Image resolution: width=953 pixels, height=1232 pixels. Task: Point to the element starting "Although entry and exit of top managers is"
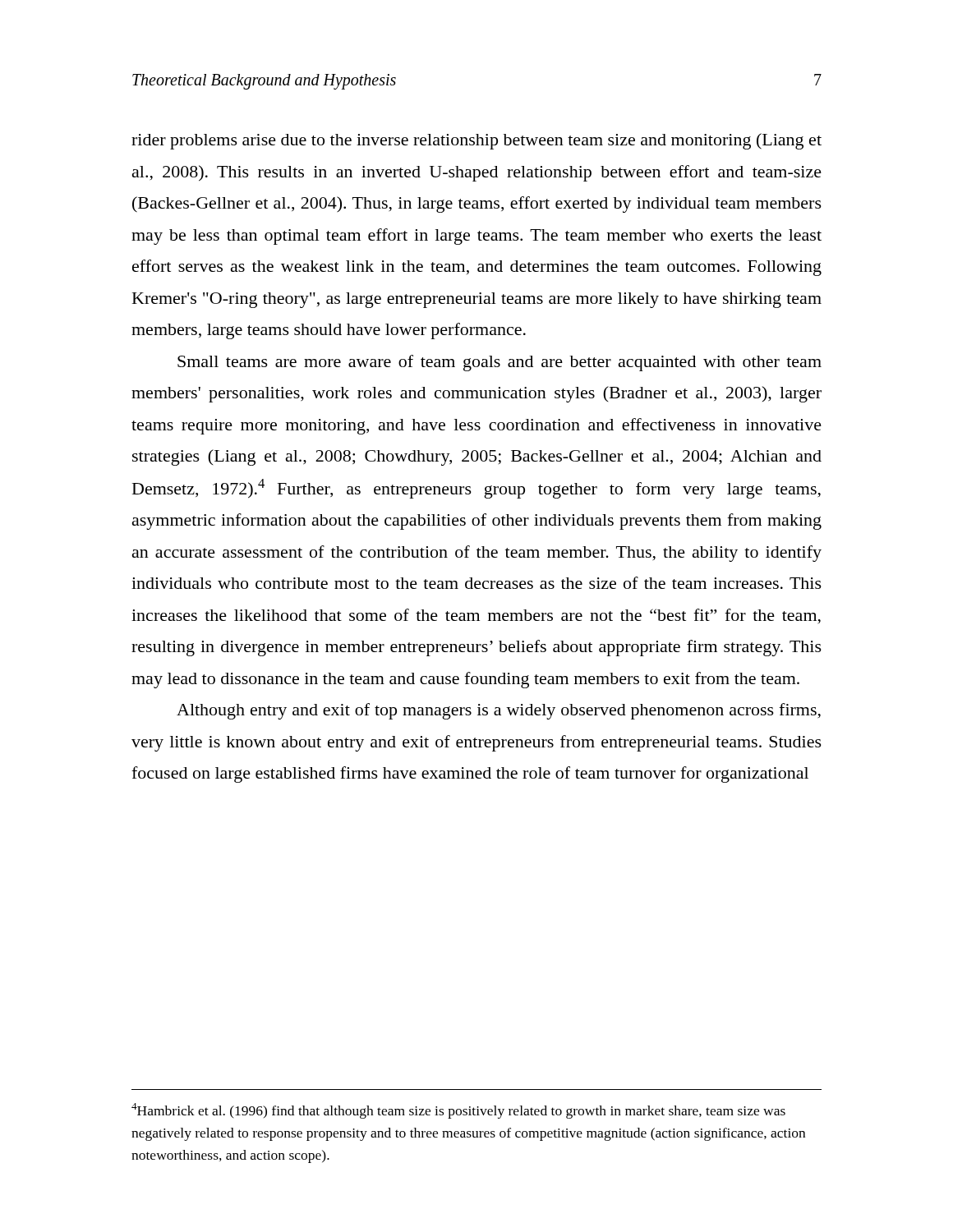click(x=476, y=742)
